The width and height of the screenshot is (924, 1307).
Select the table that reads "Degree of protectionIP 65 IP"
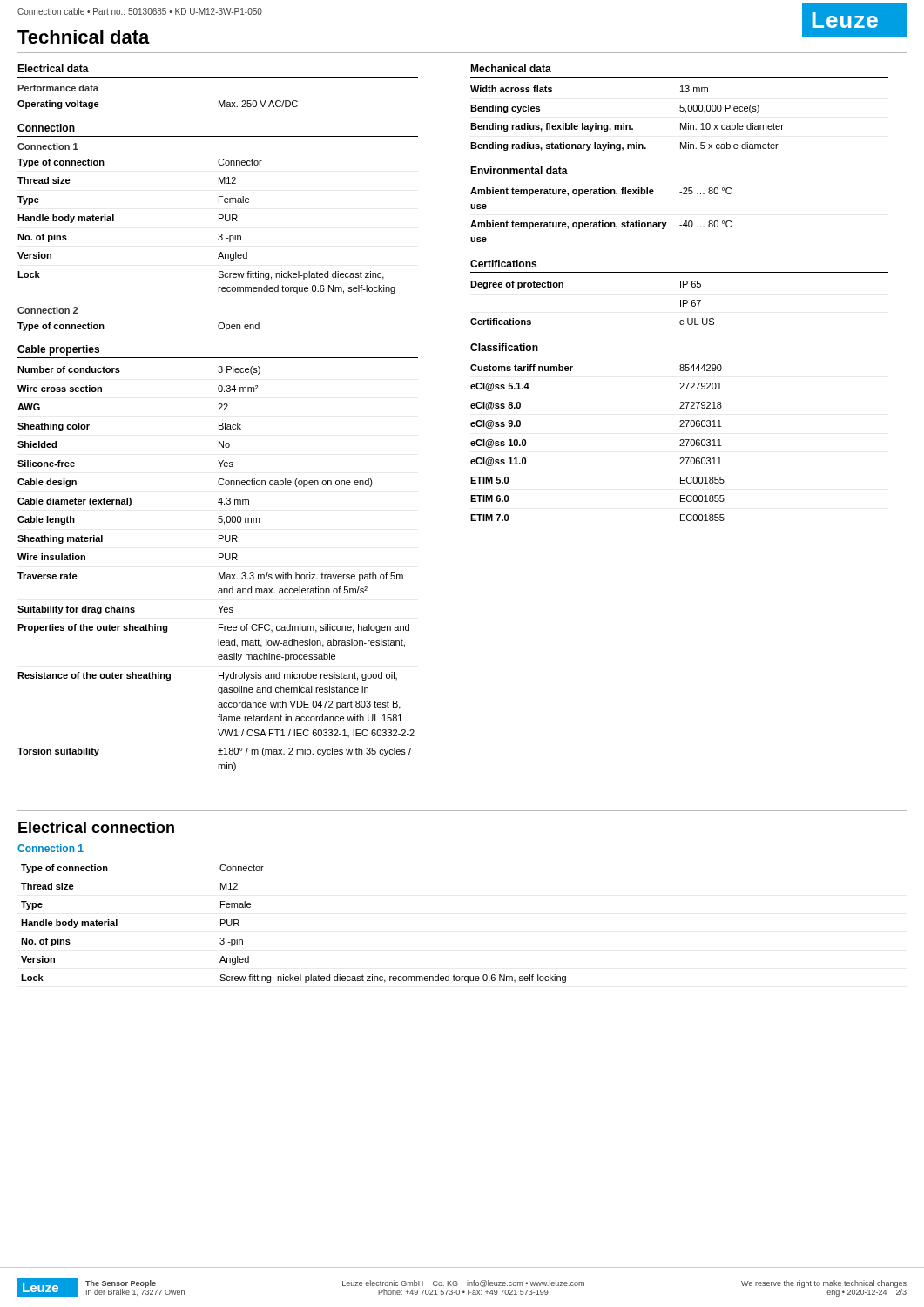(679, 303)
